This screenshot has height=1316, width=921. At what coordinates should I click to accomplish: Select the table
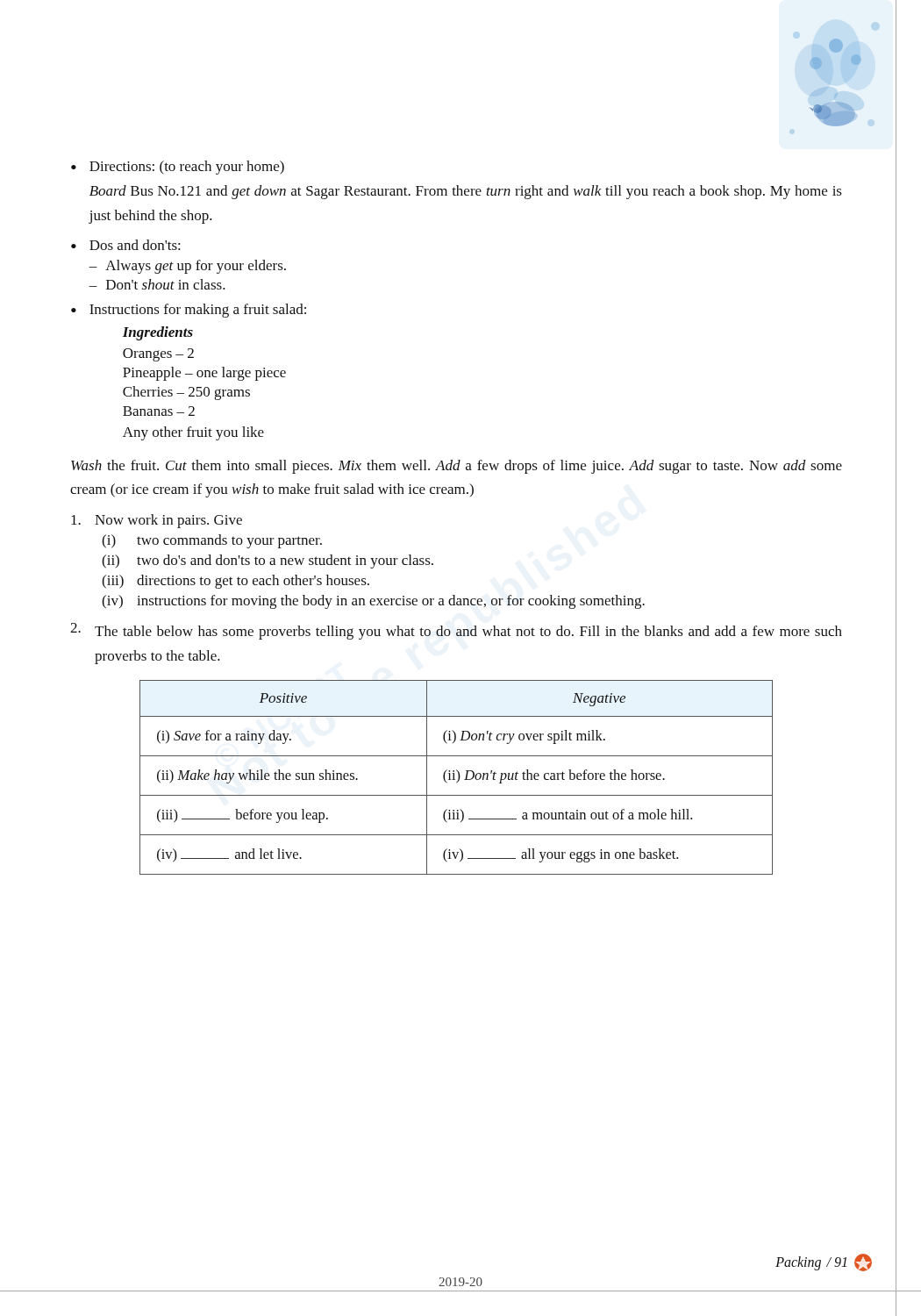click(456, 777)
